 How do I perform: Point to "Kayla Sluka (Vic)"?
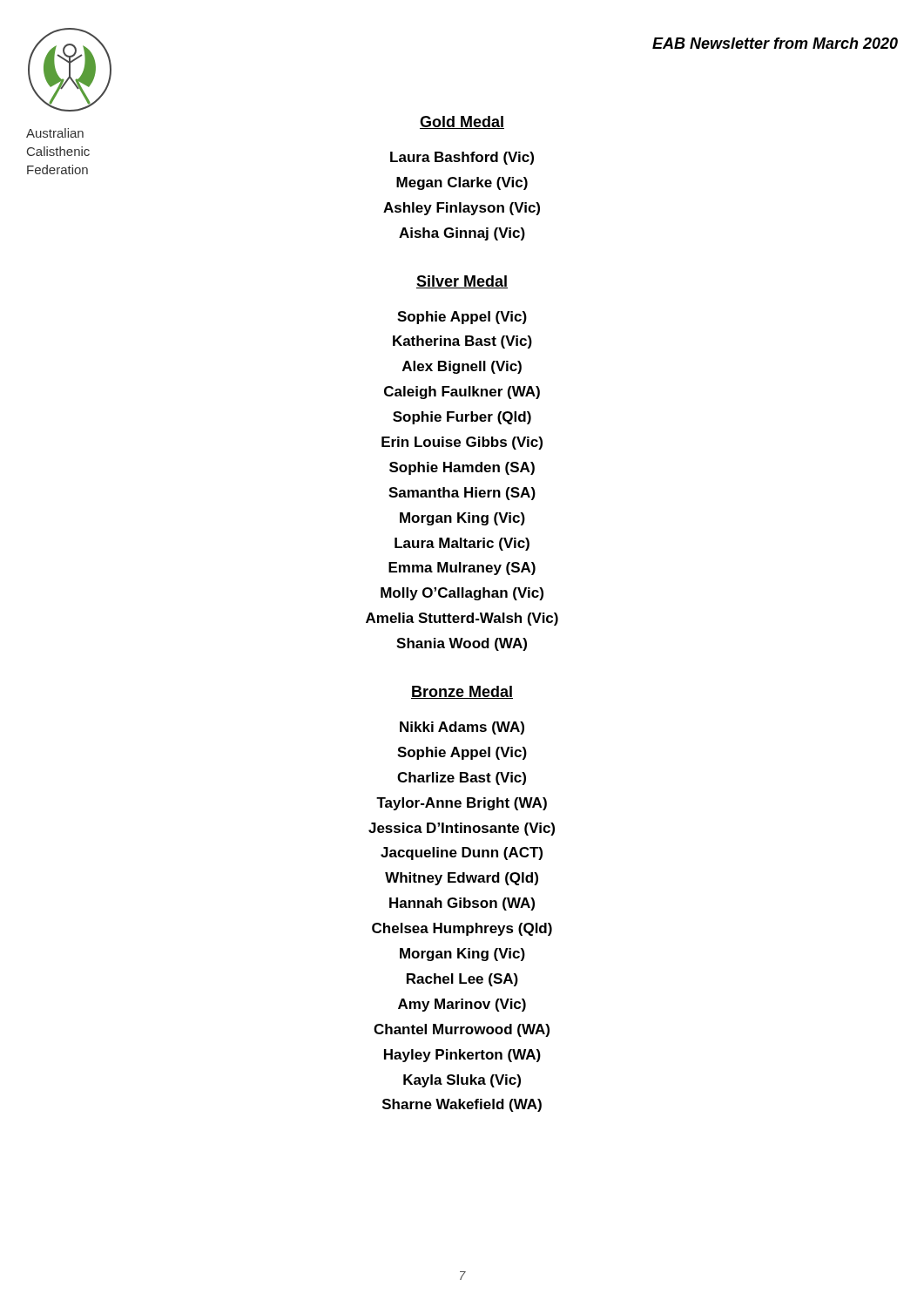(x=462, y=1080)
